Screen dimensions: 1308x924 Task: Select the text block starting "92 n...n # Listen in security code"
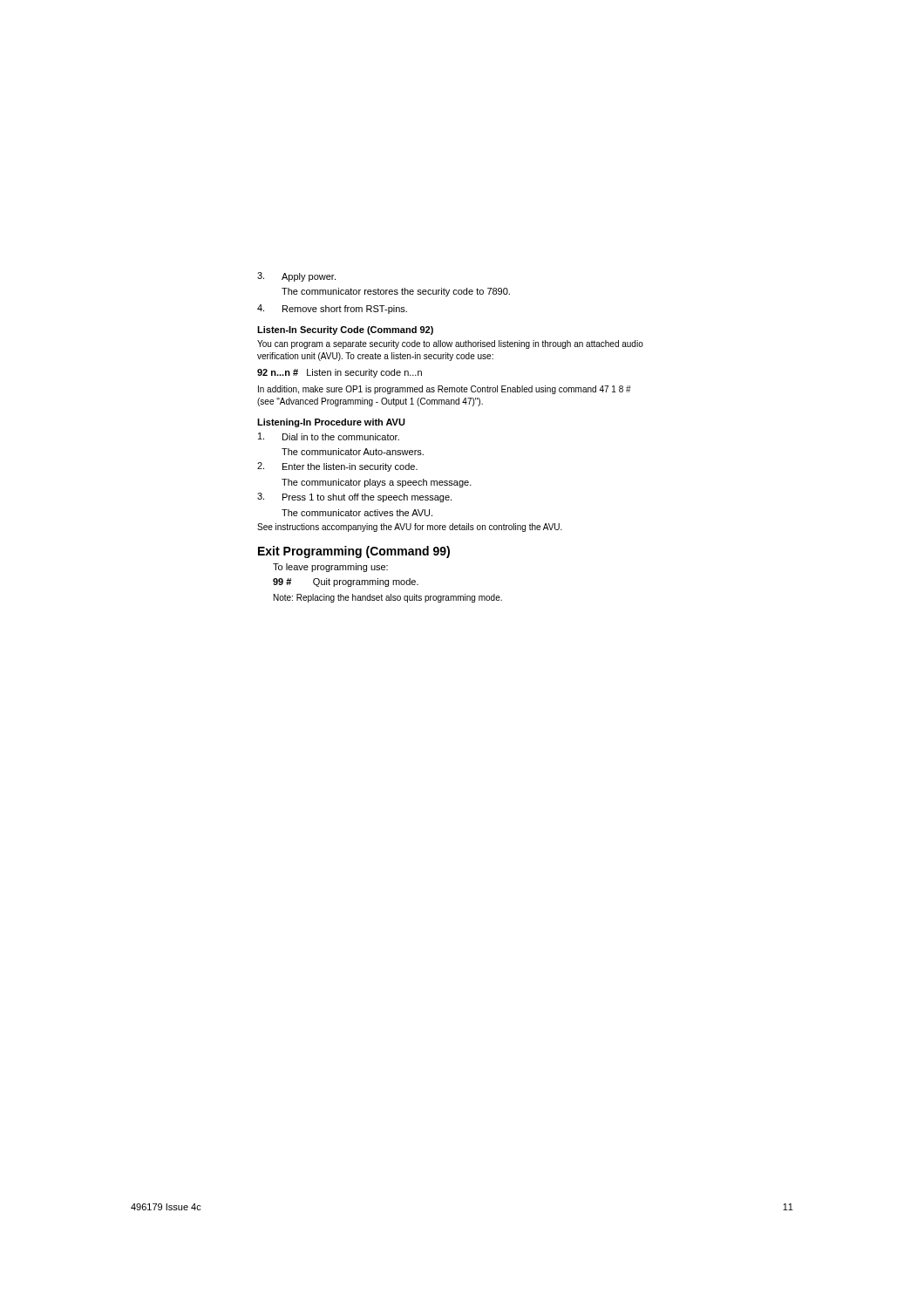(x=340, y=373)
